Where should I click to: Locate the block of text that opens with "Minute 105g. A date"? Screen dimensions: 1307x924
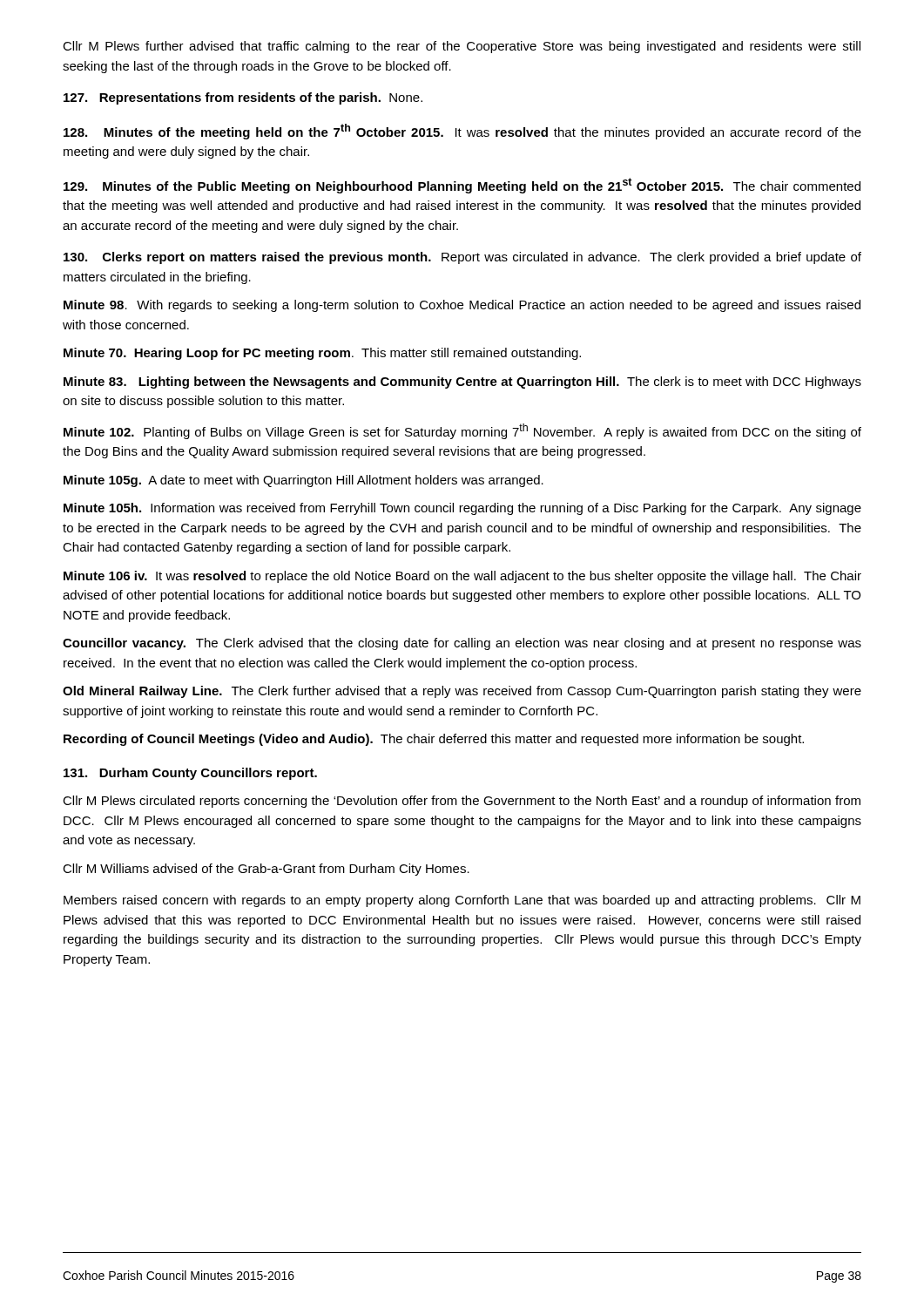303,479
